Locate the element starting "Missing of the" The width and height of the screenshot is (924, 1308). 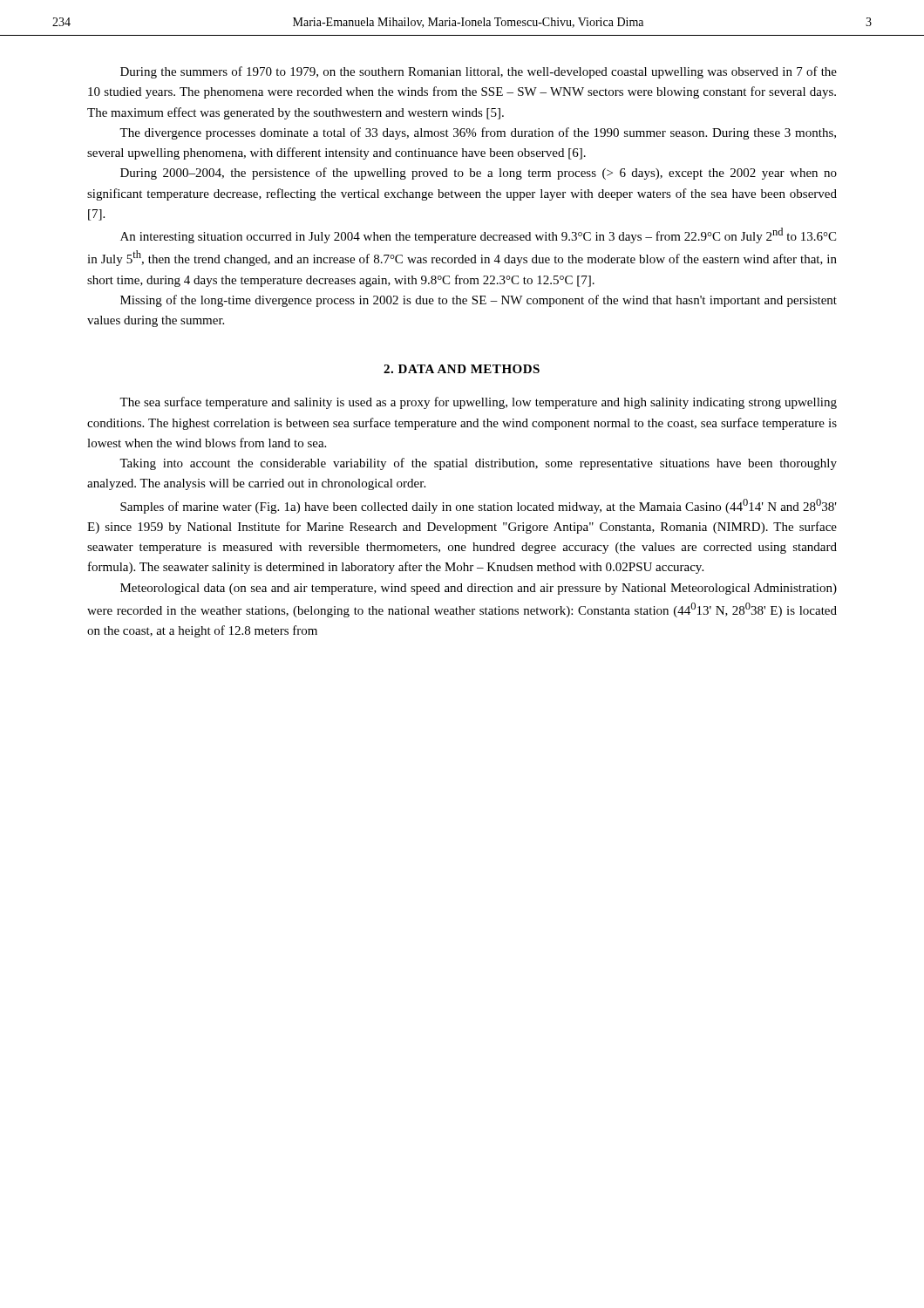point(462,310)
